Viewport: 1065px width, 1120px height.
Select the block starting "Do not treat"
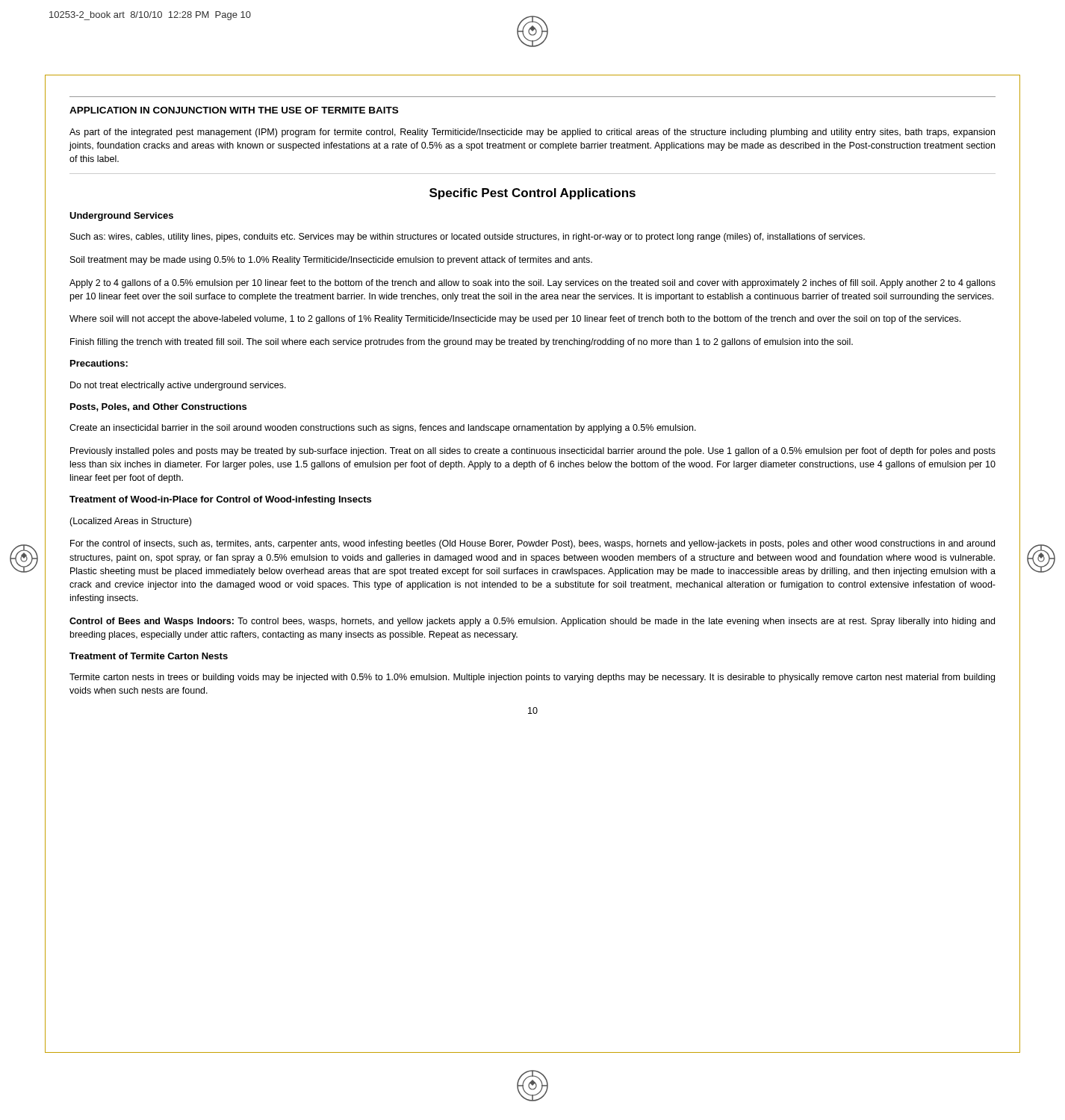[178, 386]
